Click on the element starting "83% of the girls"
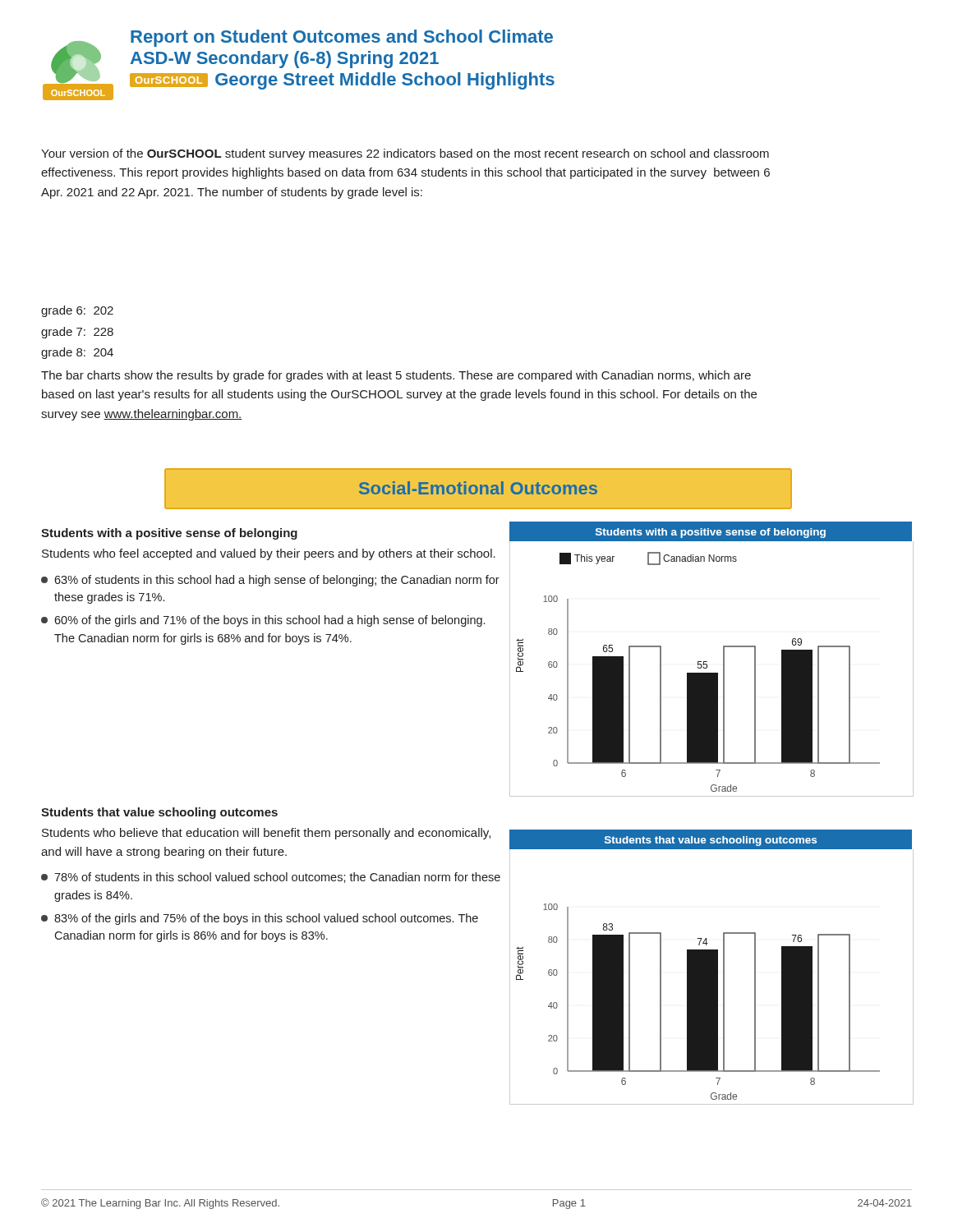The image size is (953, 1232). click(x=271, y=927)
